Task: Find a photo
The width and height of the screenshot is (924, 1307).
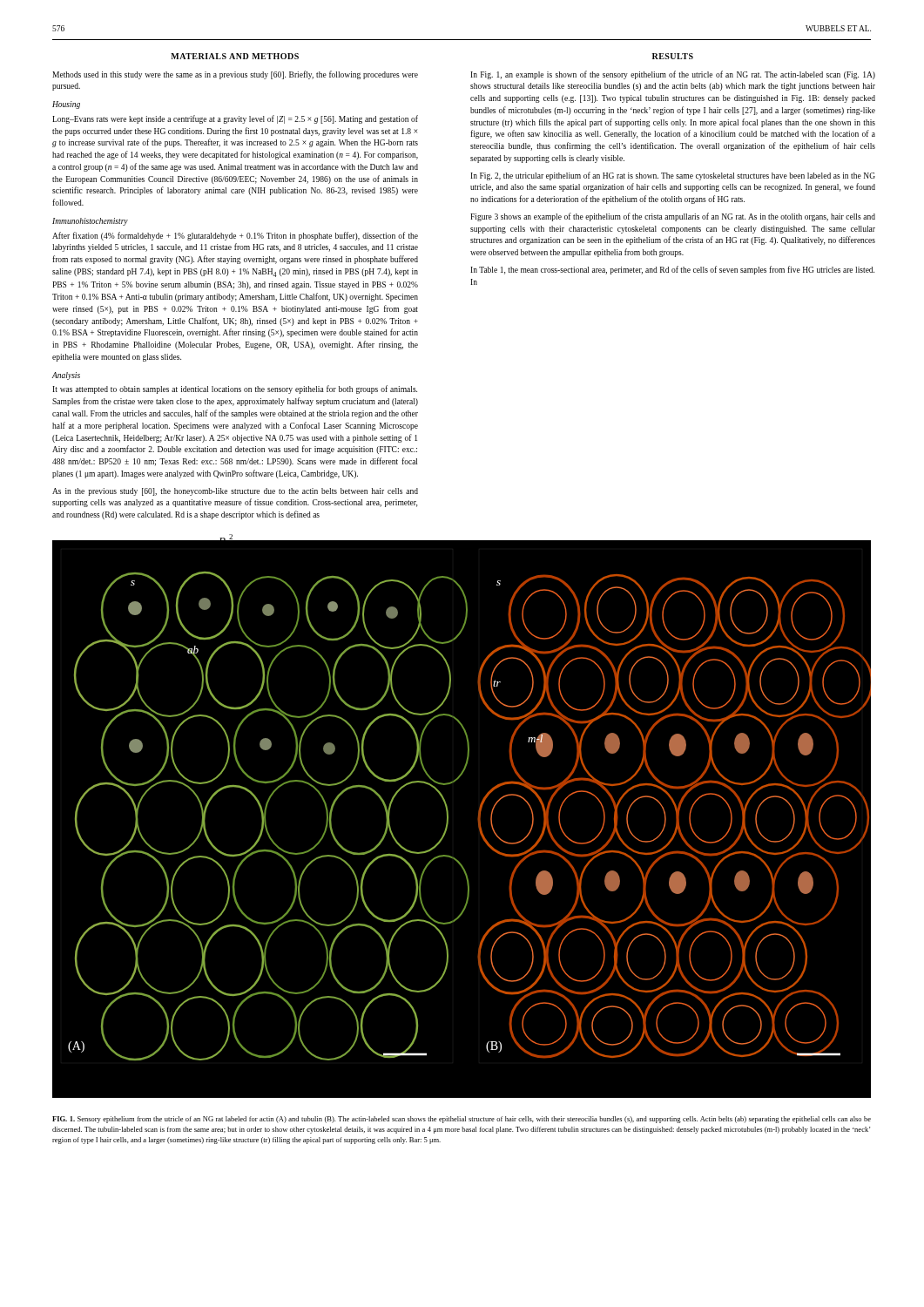Action: pyautogui.click(x=462, y=819)
